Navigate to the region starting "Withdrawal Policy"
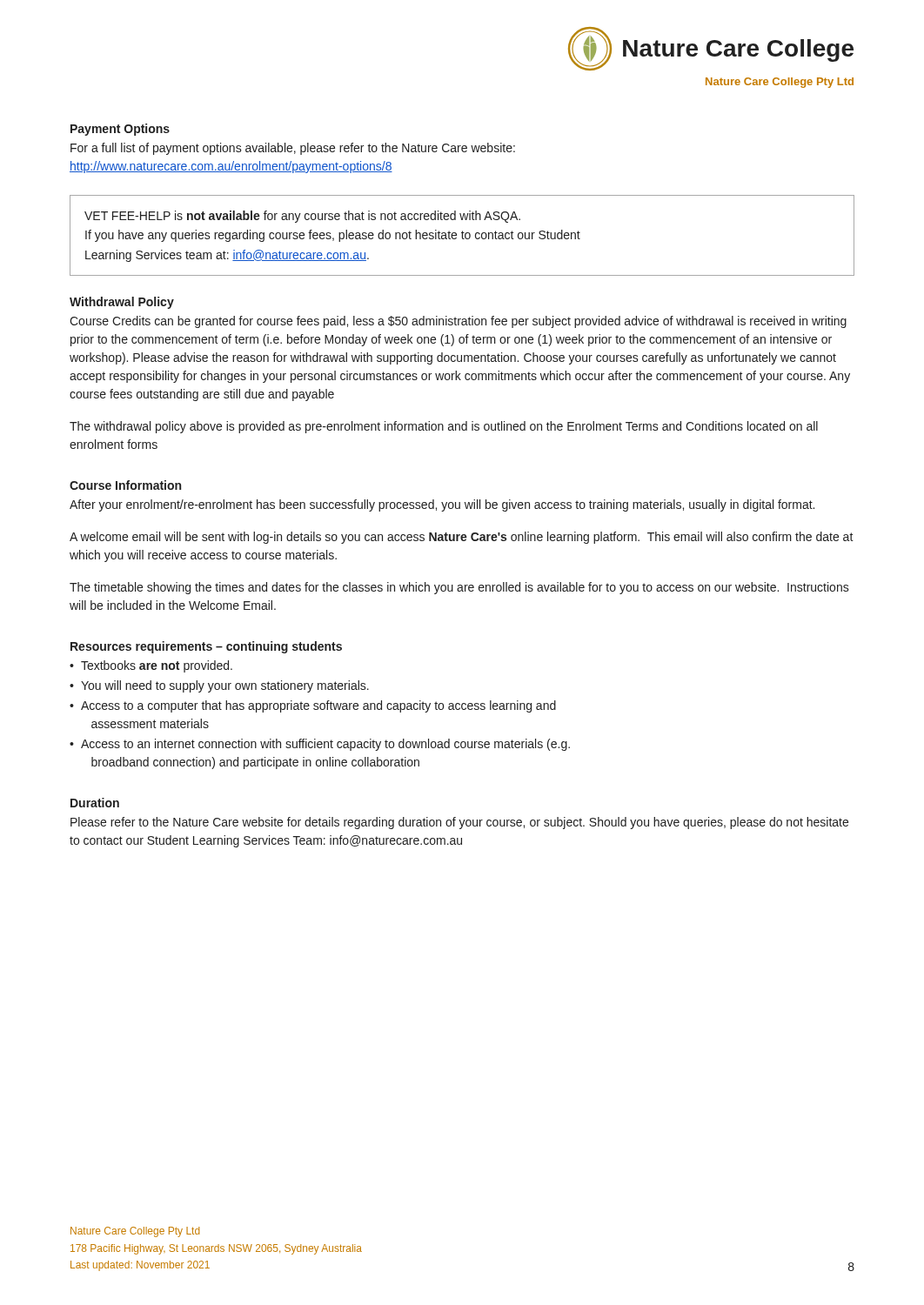 click(122, 302)
